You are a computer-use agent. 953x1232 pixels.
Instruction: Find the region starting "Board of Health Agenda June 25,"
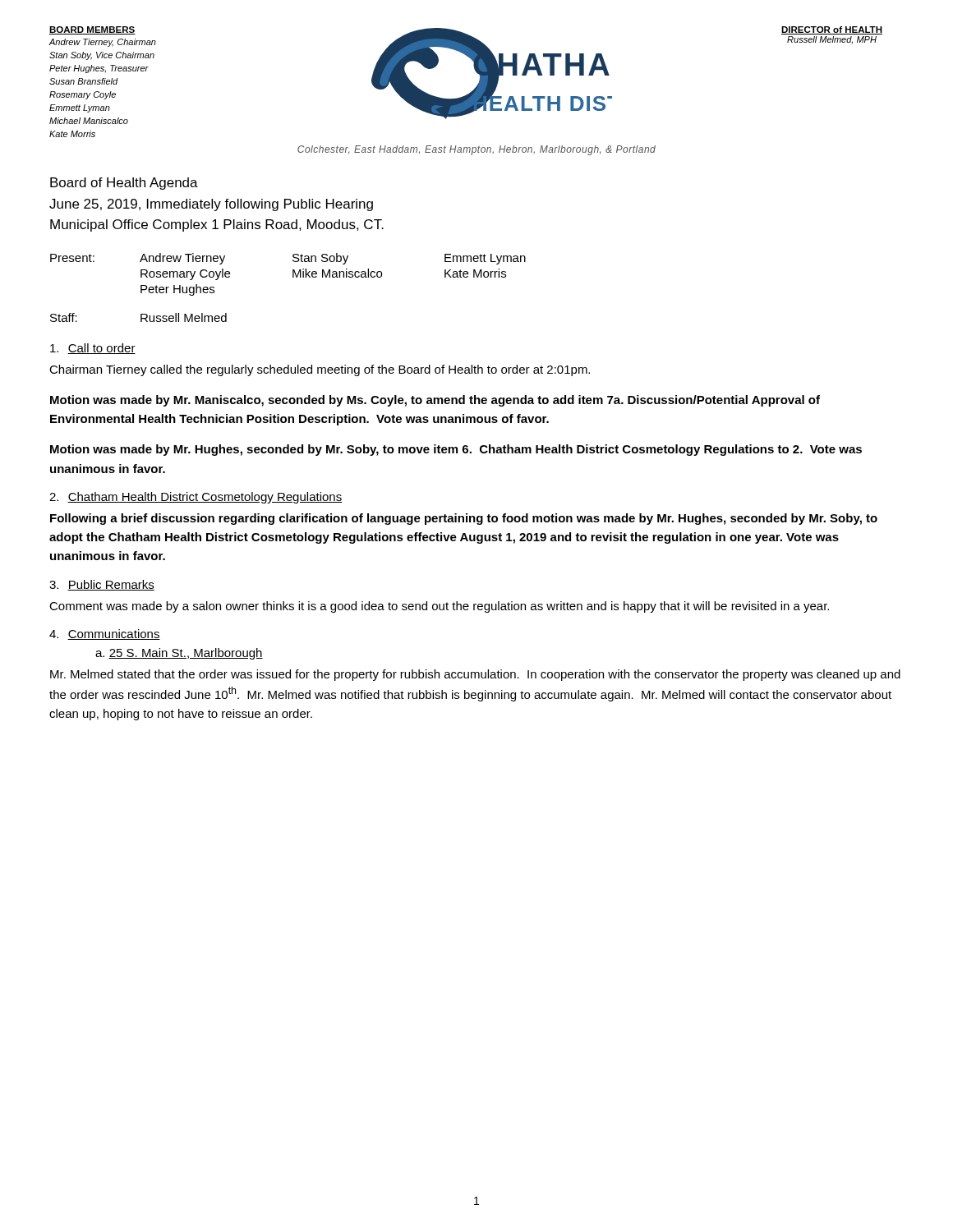217,204
